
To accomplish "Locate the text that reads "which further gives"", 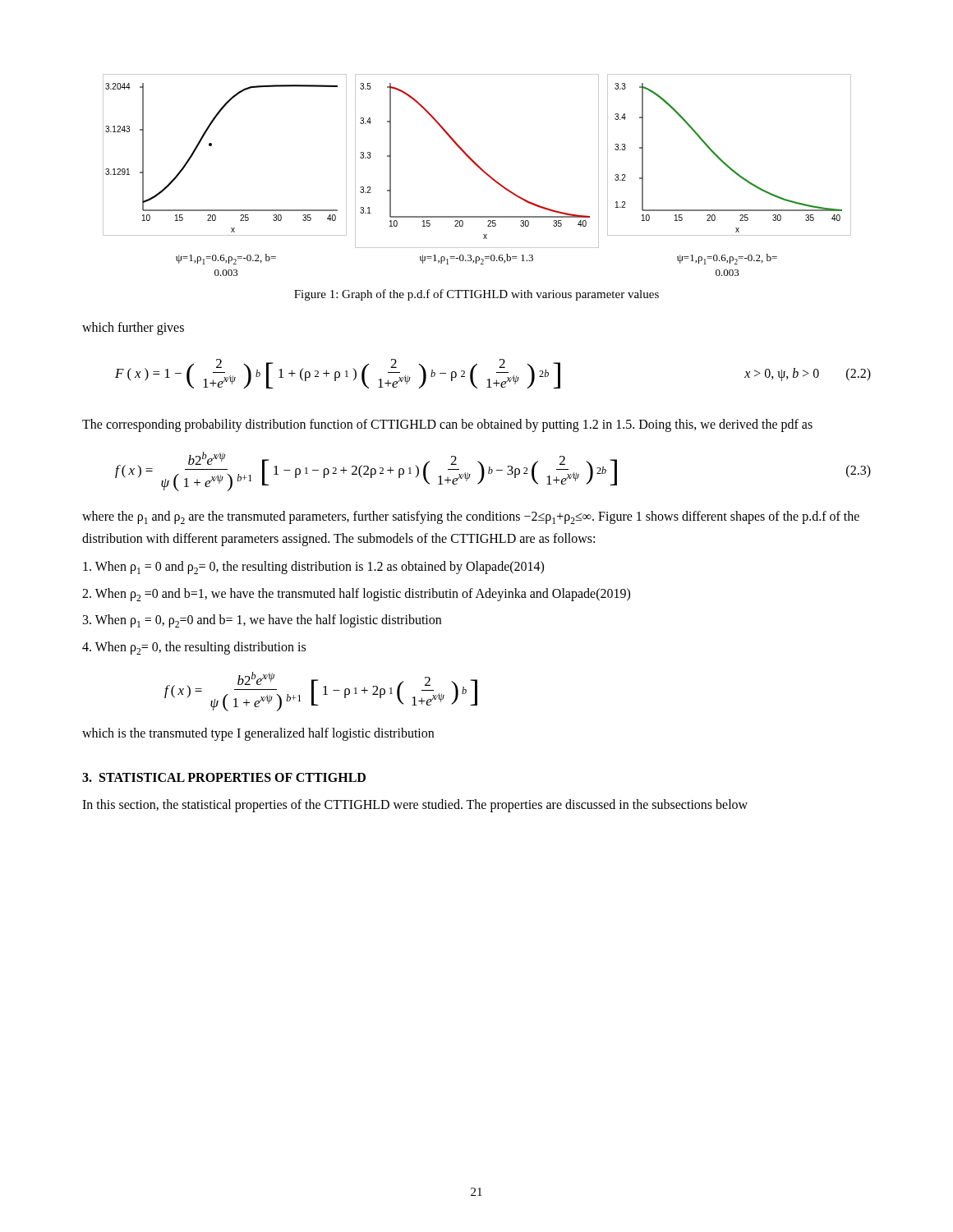I will (133, 327).
